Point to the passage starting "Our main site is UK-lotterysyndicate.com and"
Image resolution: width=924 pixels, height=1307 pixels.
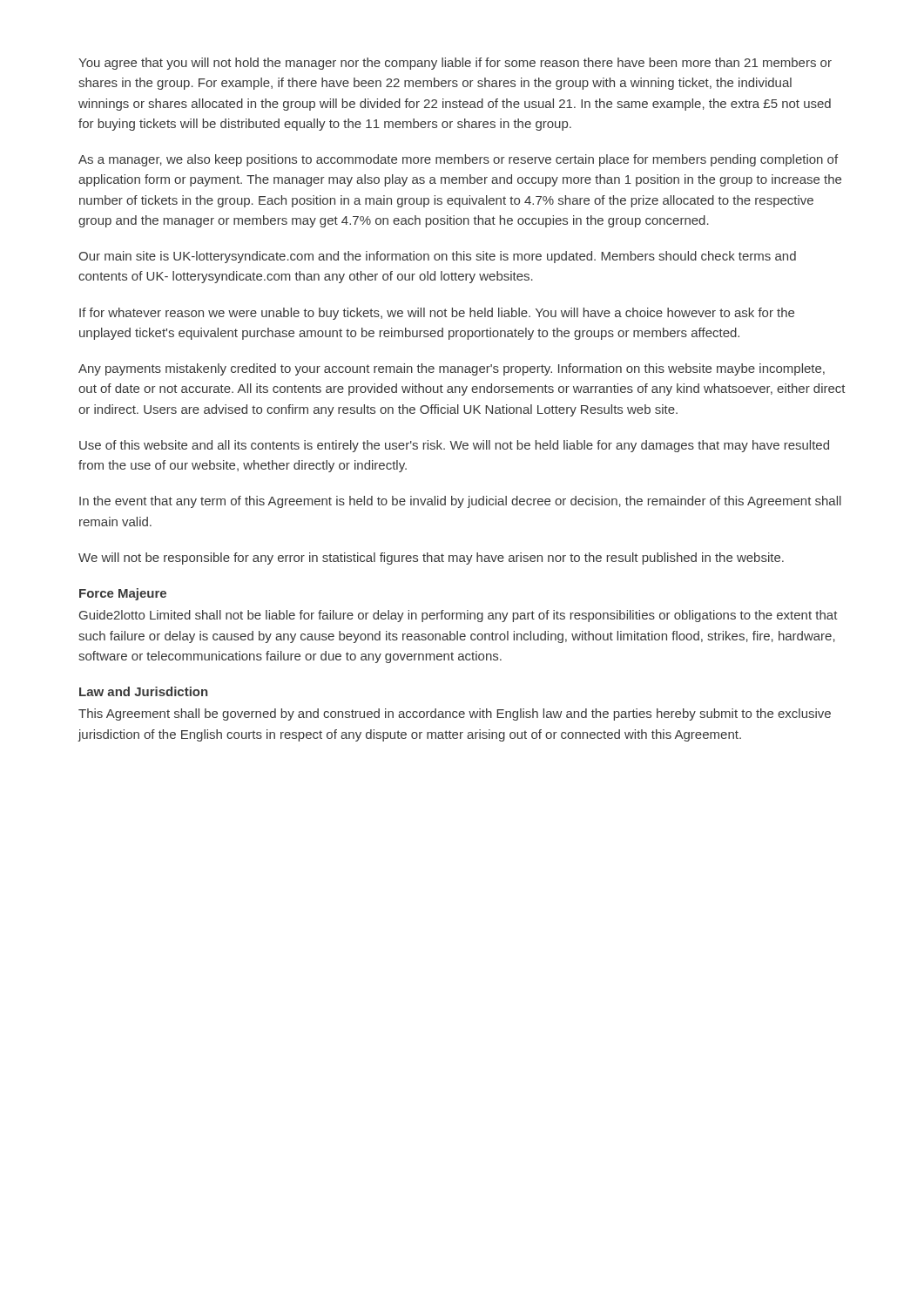tap(437, 266)
